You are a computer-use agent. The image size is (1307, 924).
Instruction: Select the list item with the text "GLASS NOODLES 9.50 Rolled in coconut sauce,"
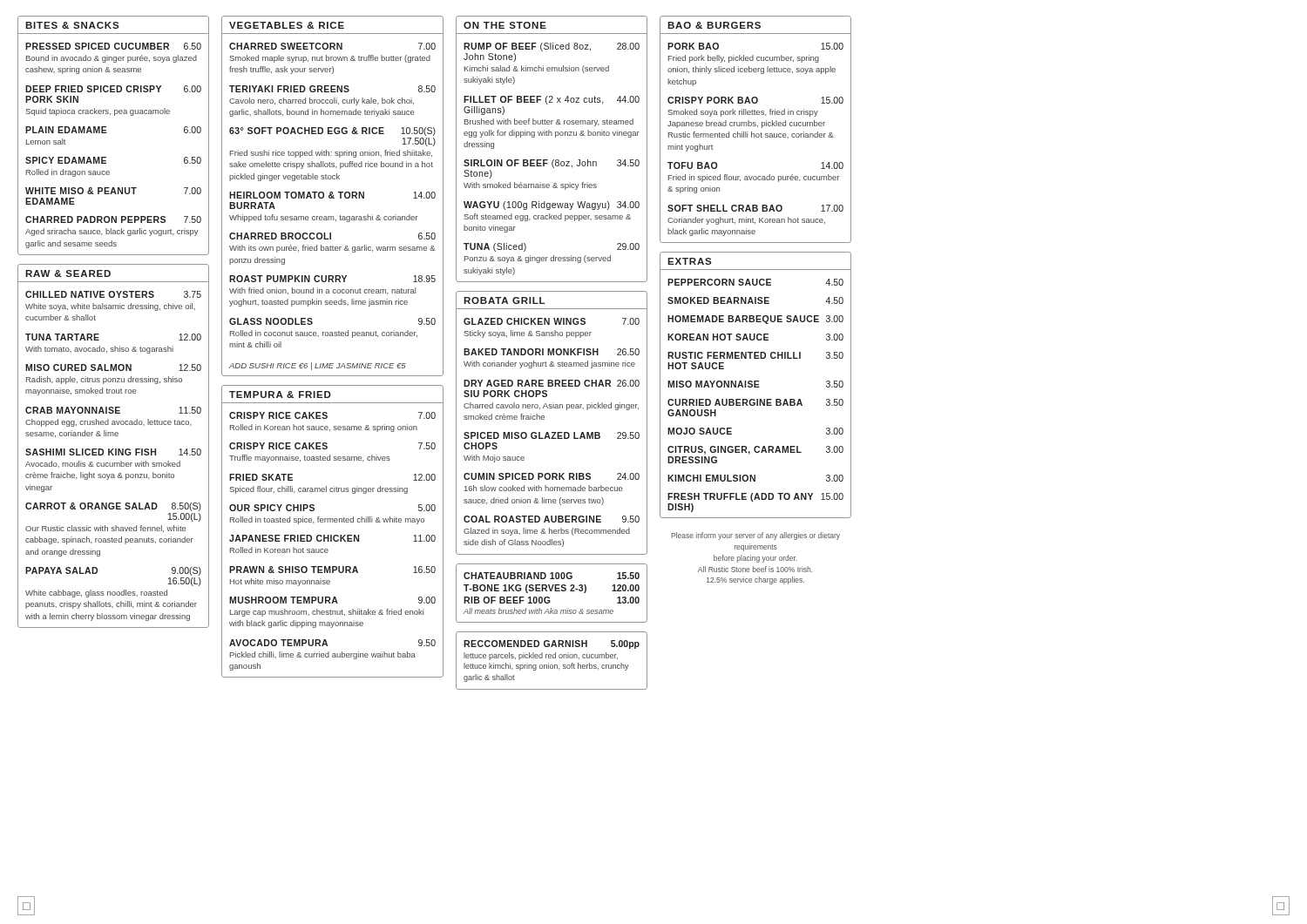(332, 333)
